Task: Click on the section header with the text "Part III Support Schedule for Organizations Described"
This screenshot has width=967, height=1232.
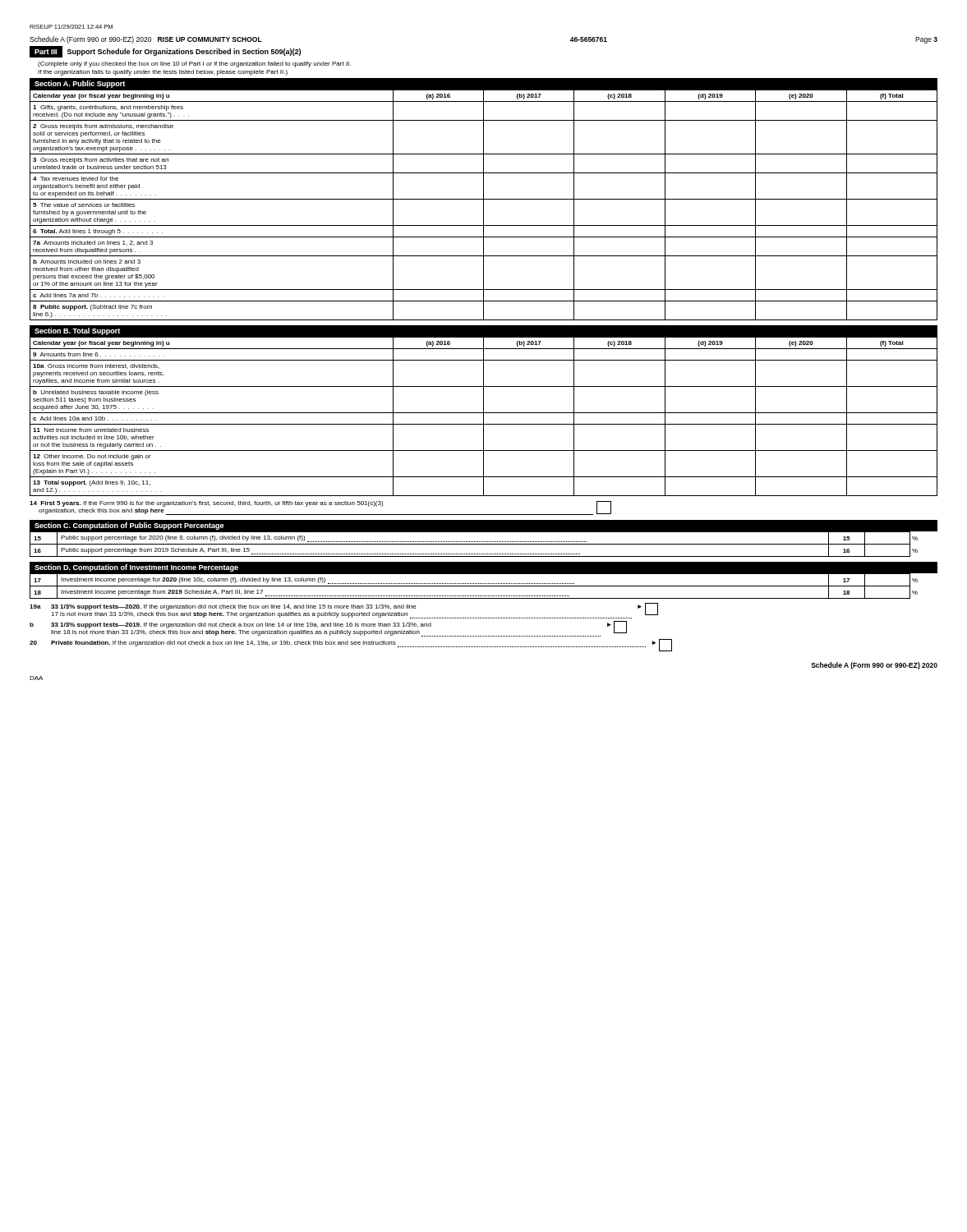Action: (x=165, y=52)
